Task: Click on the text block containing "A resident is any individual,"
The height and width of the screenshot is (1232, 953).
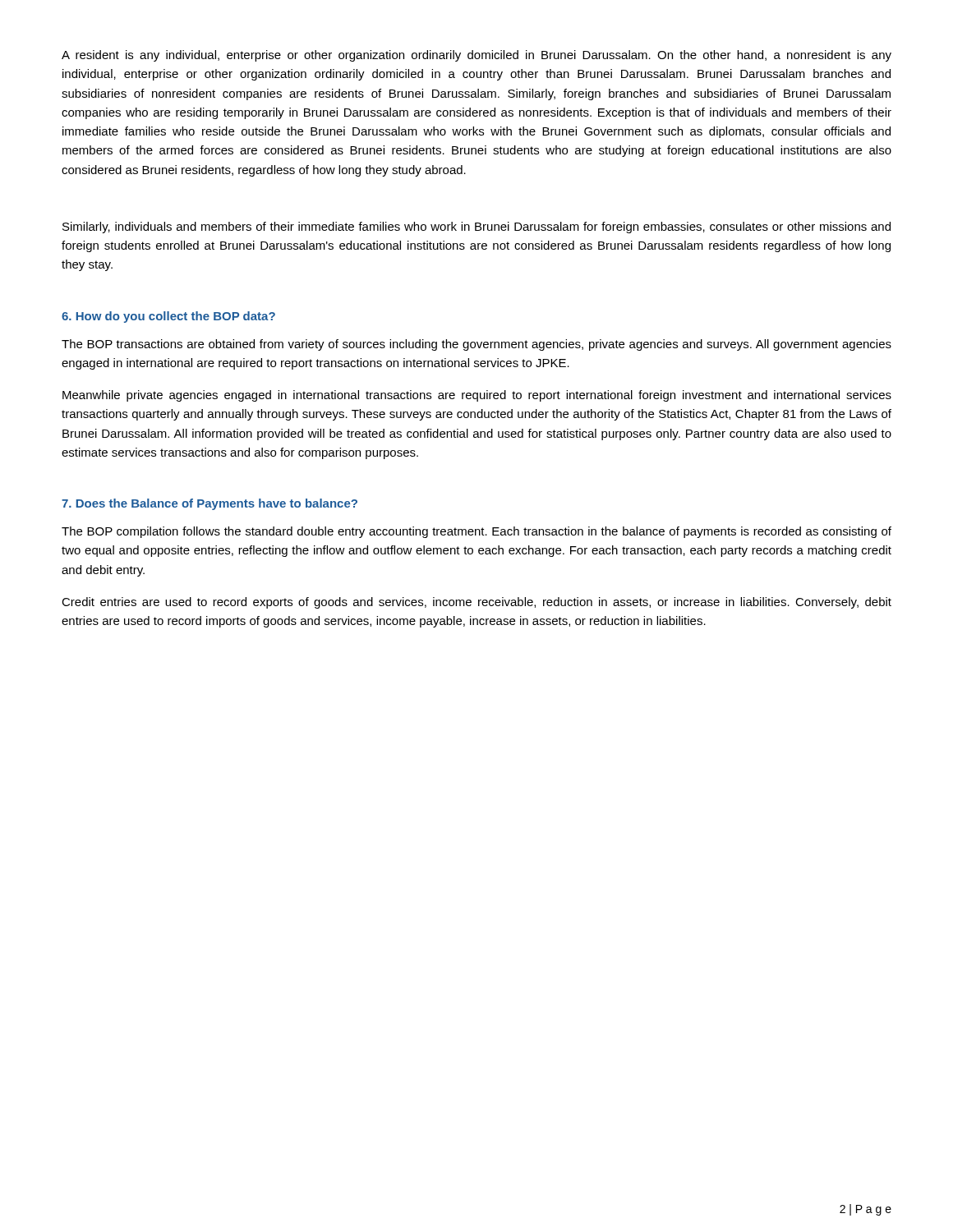Action: pos(476,112)
